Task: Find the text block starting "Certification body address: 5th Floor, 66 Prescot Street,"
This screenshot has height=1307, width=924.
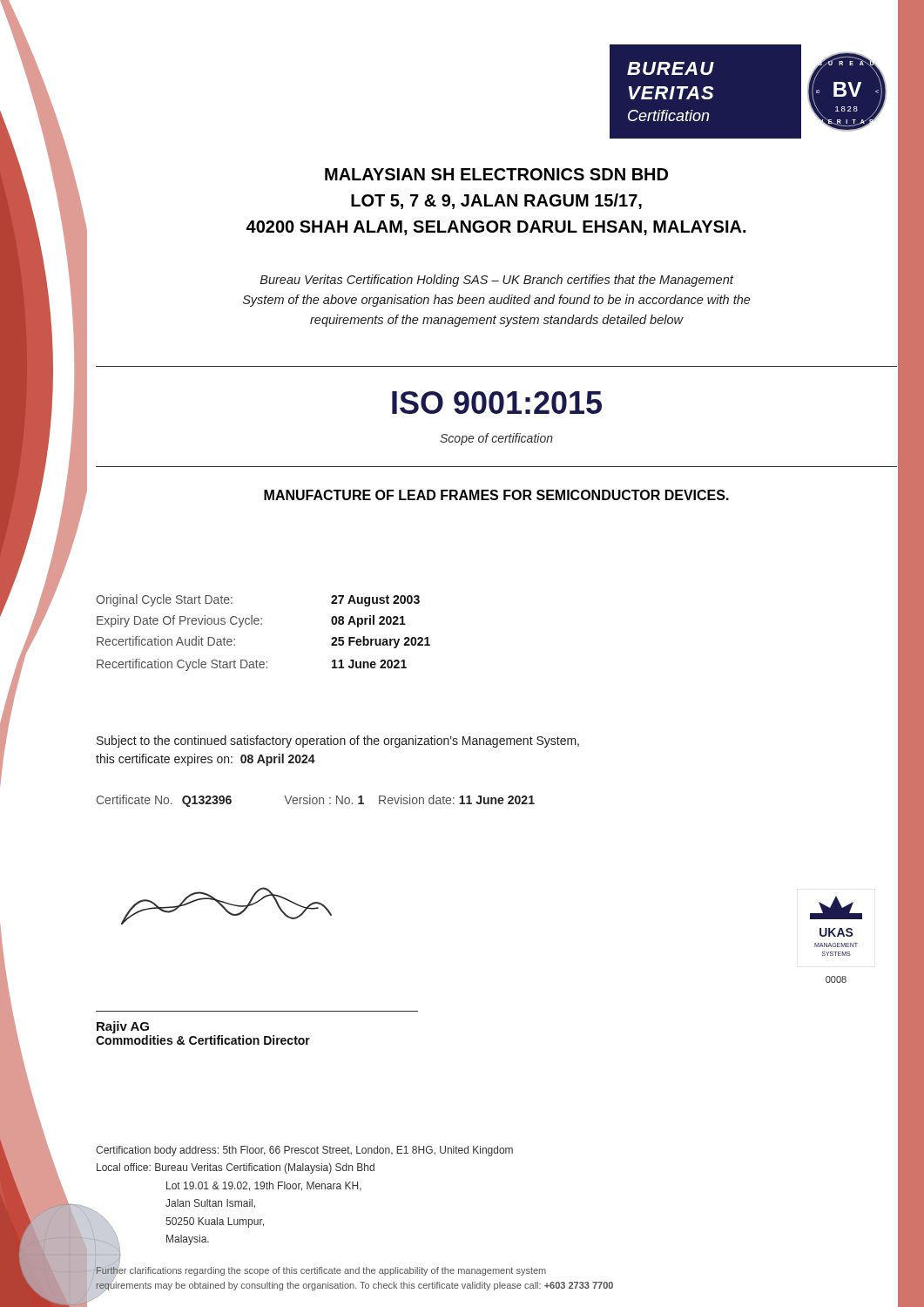Action: (x=305, y=1195)
